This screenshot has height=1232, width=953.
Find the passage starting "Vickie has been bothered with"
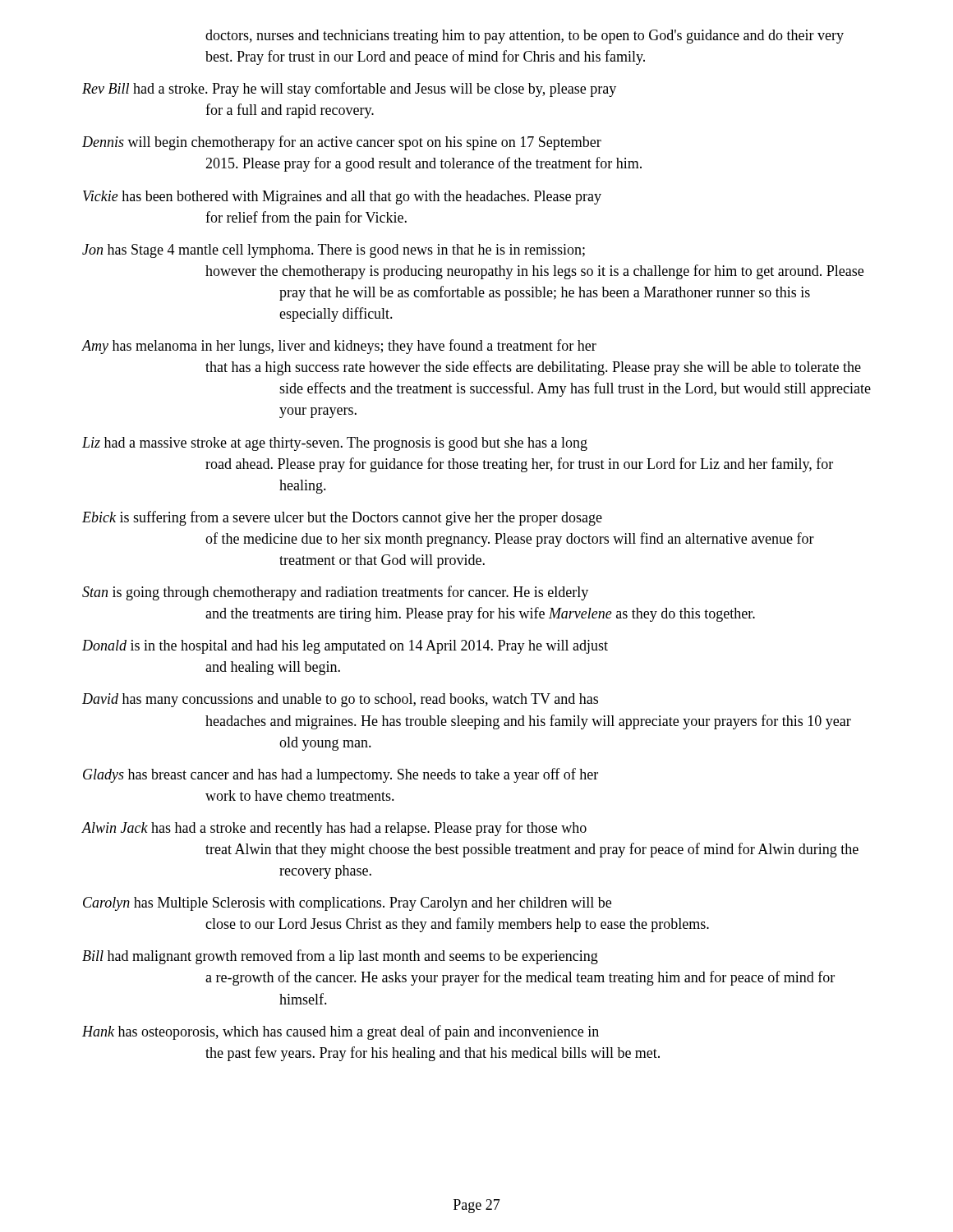tap(476, 208)
